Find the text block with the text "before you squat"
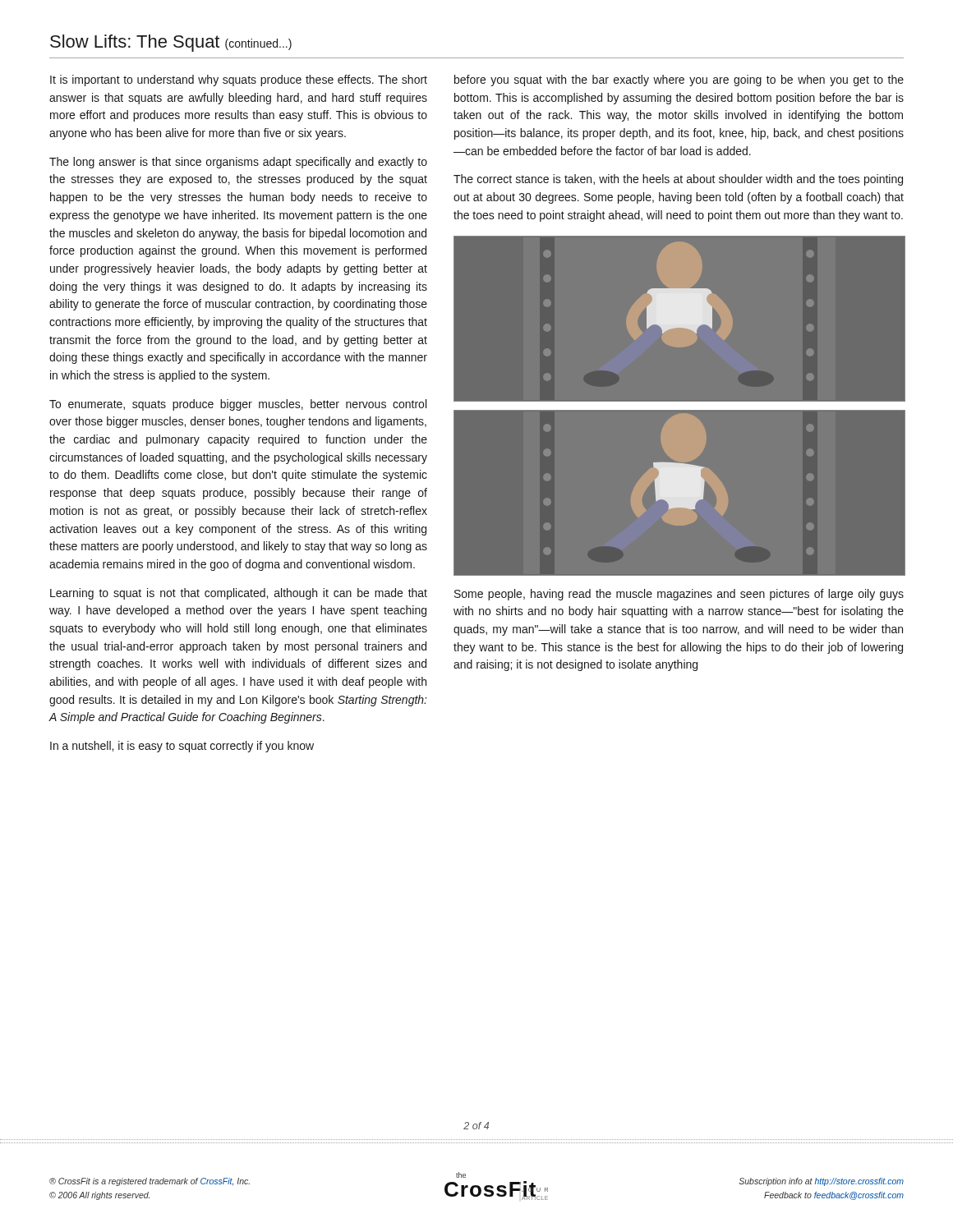This screenshot has height=1232, width=953. pyautogui.click(x=679, y=115)
